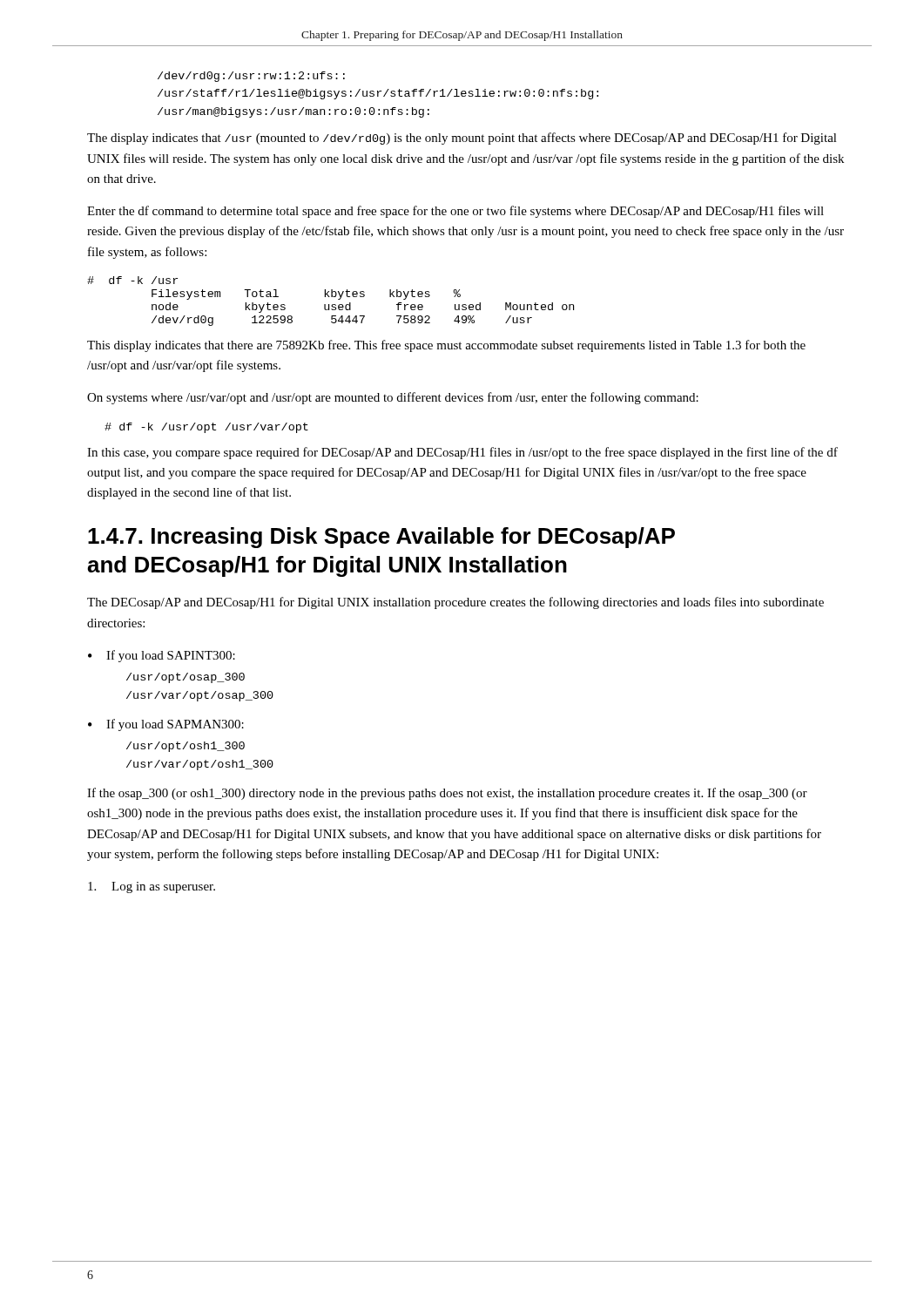Click on the text block with the text "If the osap_300 (or osh1_300) directory node in"
Viewport: 924px width, 1307px height.
click(x=454, y=823)
